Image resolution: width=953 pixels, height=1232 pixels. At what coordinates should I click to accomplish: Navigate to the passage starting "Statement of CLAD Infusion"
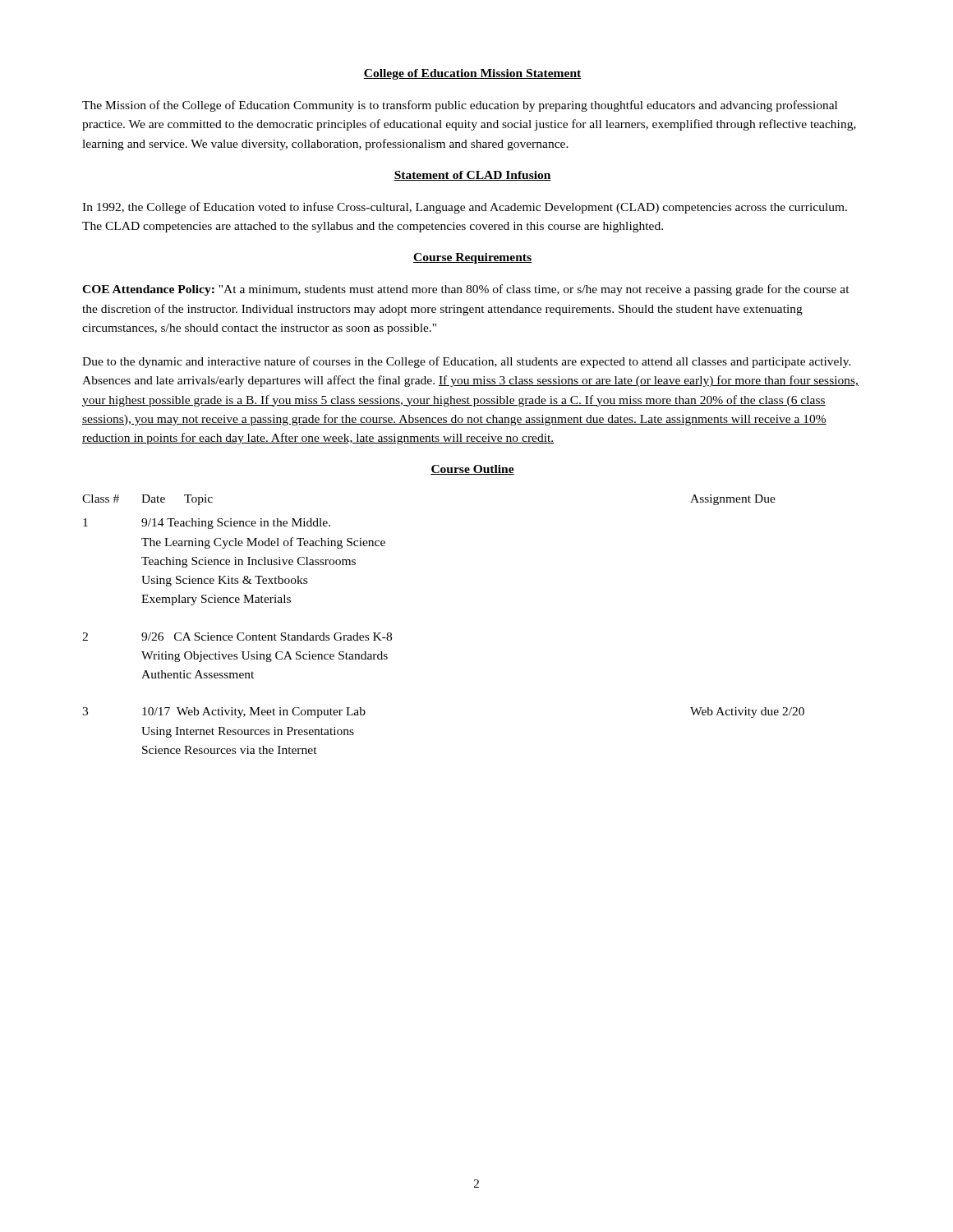[472, 174]
